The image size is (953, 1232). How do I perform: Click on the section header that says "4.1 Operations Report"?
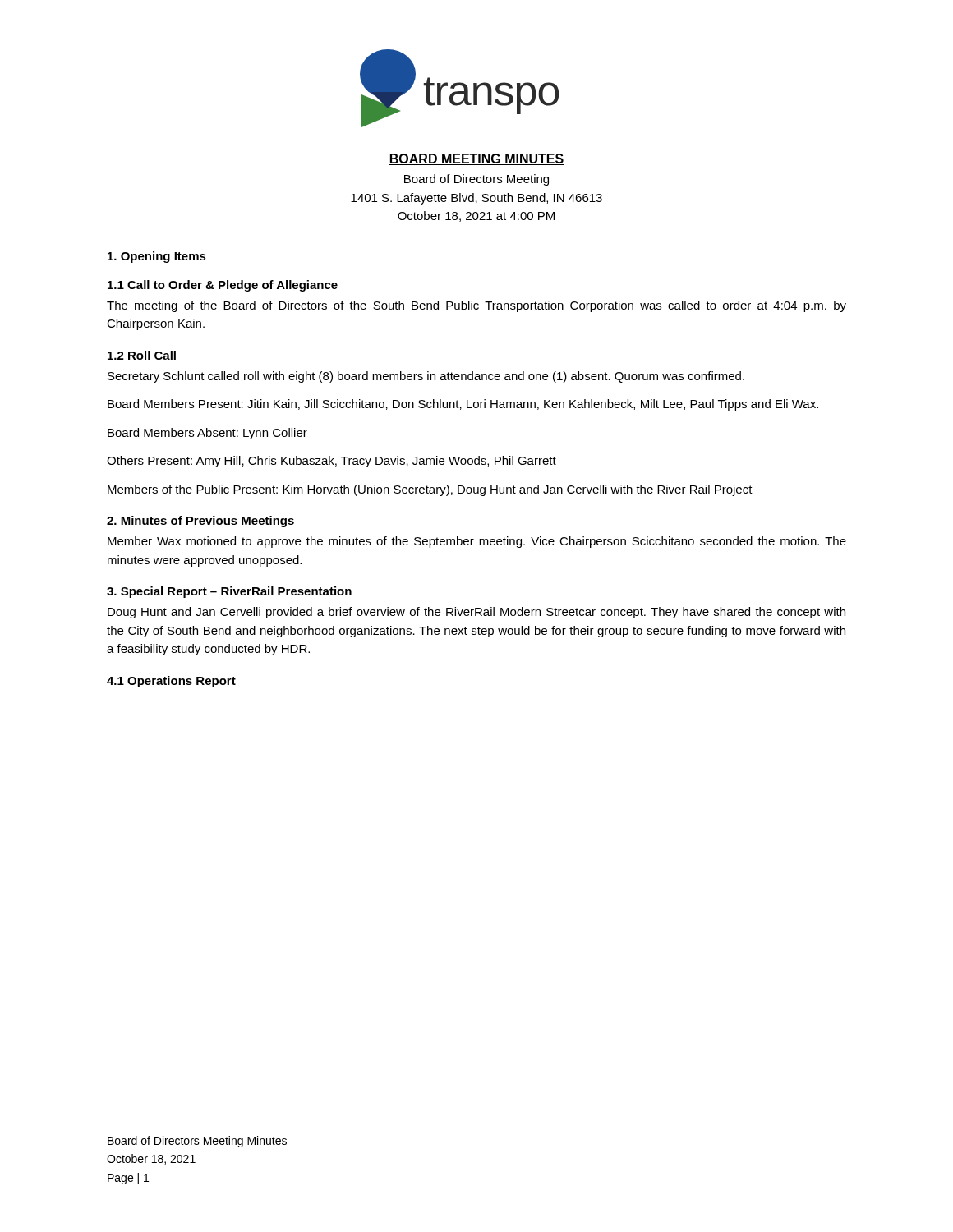tap(171, 680)
